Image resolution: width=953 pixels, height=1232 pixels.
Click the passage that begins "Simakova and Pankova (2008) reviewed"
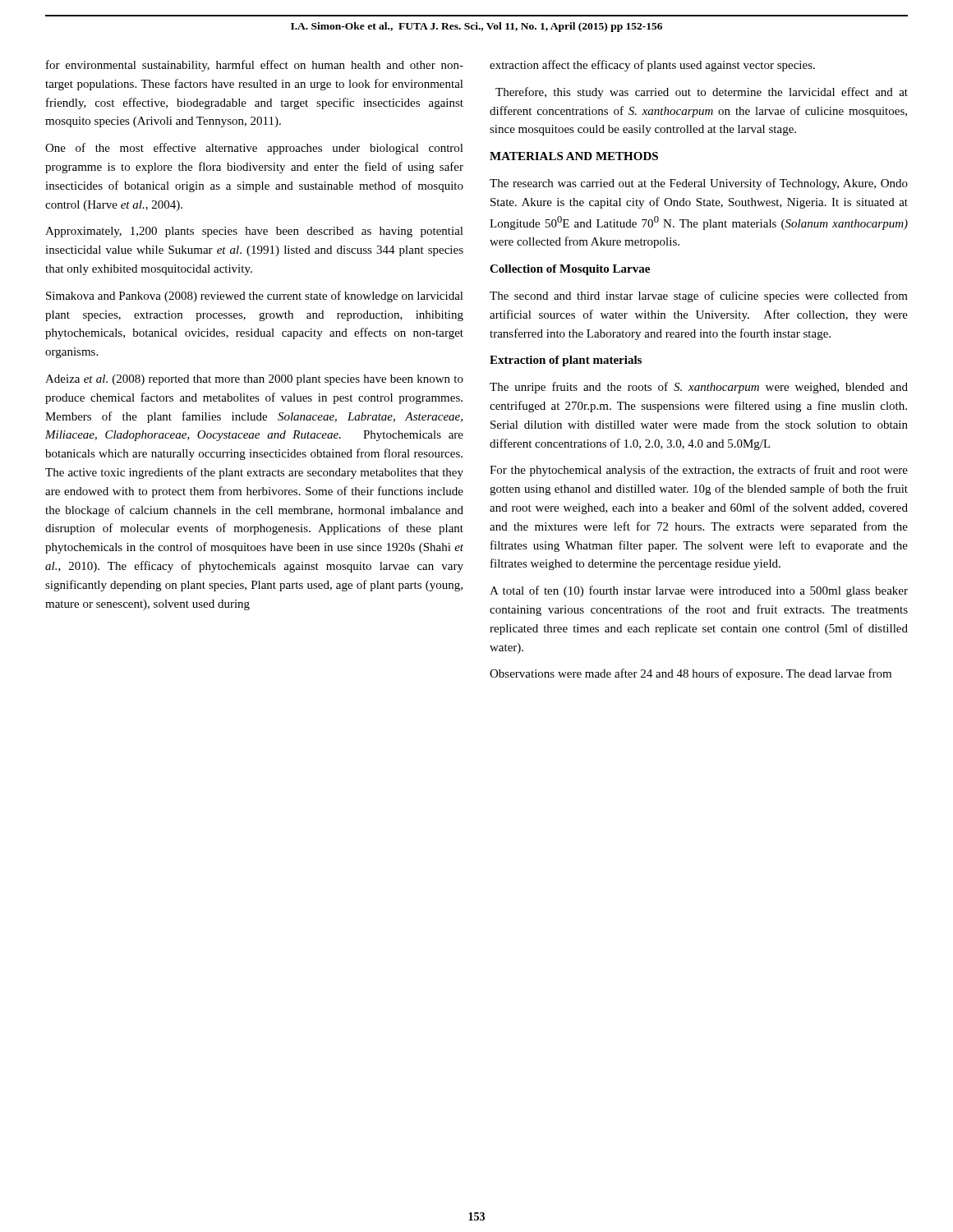254,324
